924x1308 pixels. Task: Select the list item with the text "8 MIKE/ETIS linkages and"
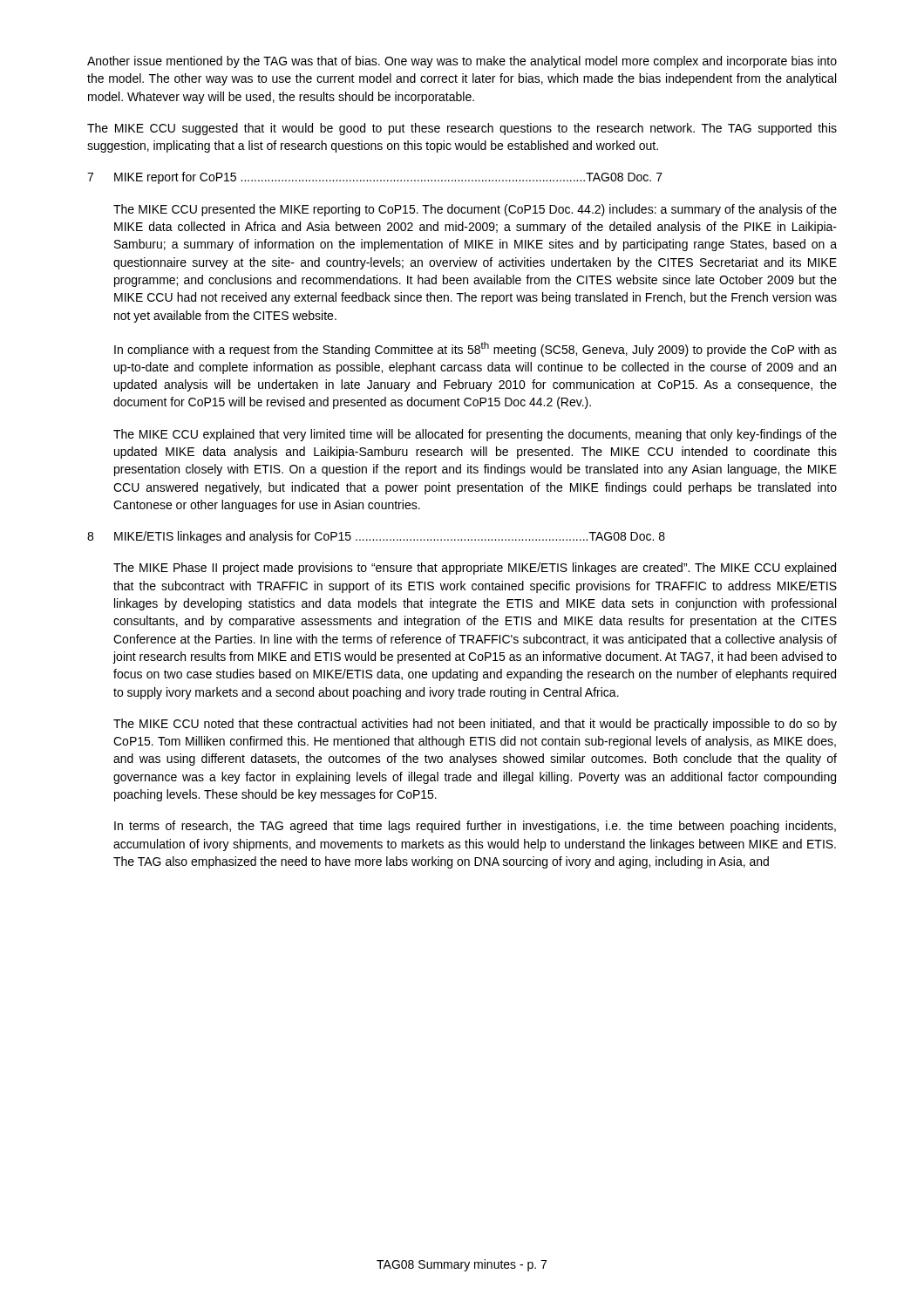[x=462, y=537]
